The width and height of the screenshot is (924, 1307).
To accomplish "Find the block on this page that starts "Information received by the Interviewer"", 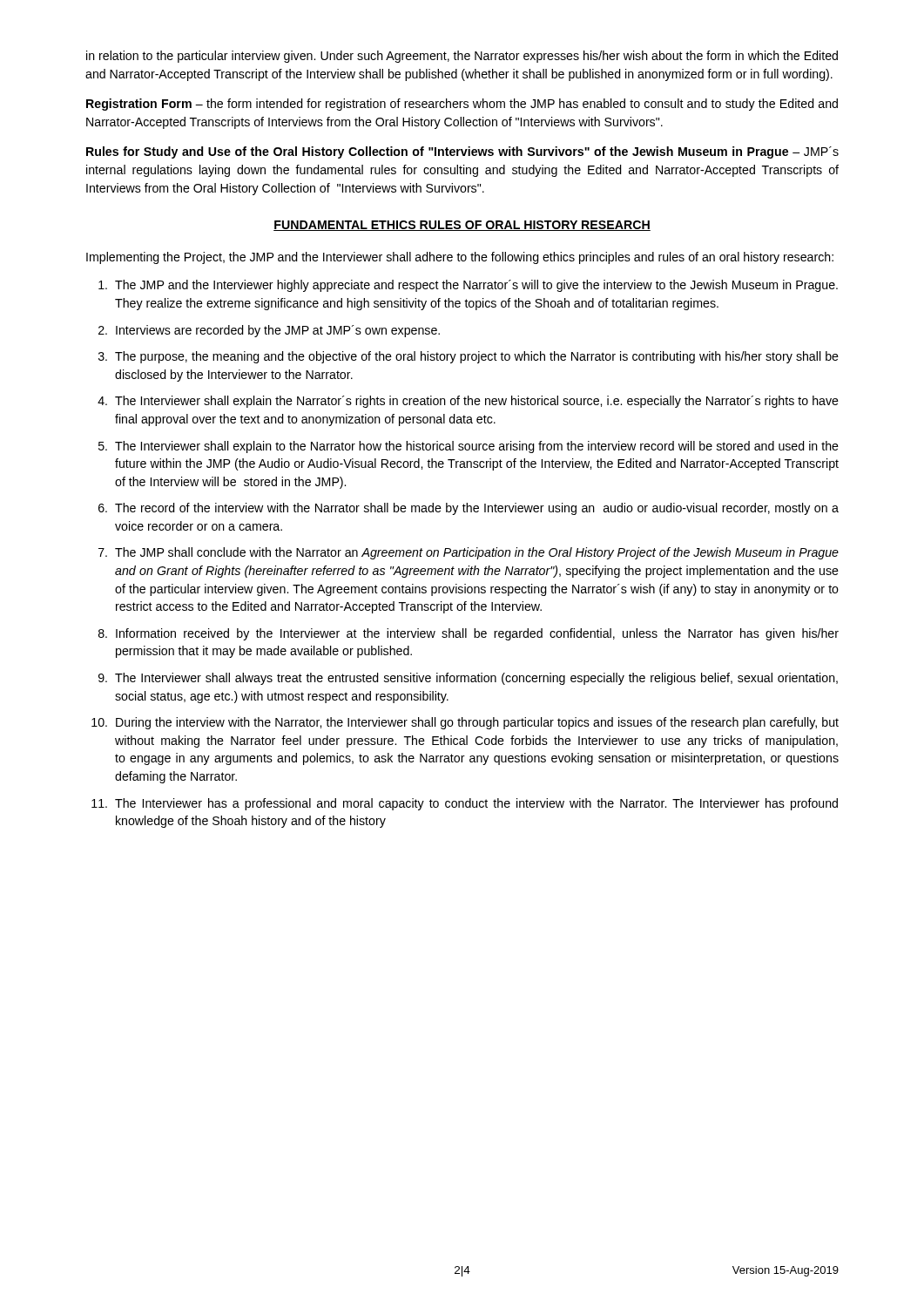I will 477,642.
